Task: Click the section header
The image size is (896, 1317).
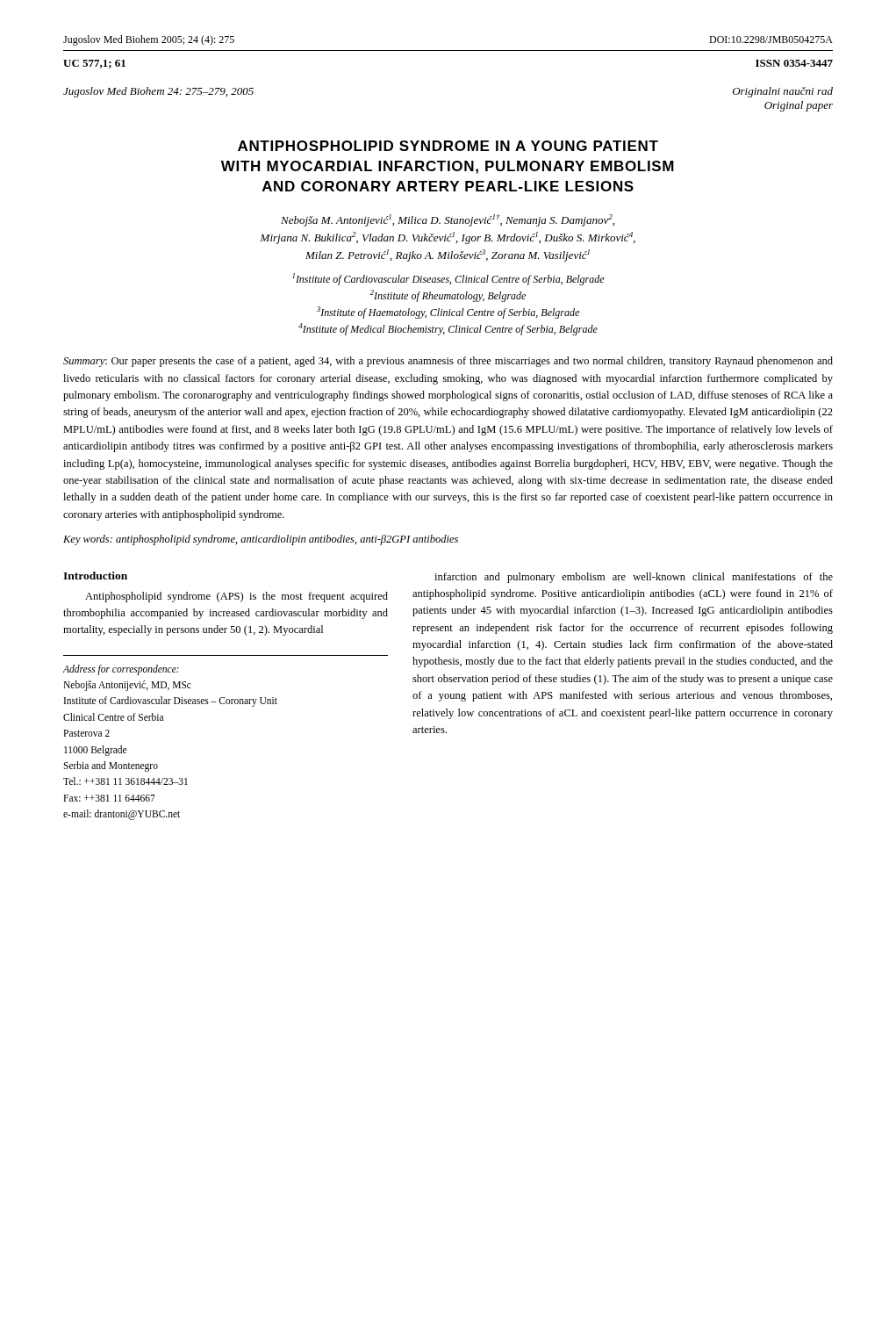Action: click(226, 576)
